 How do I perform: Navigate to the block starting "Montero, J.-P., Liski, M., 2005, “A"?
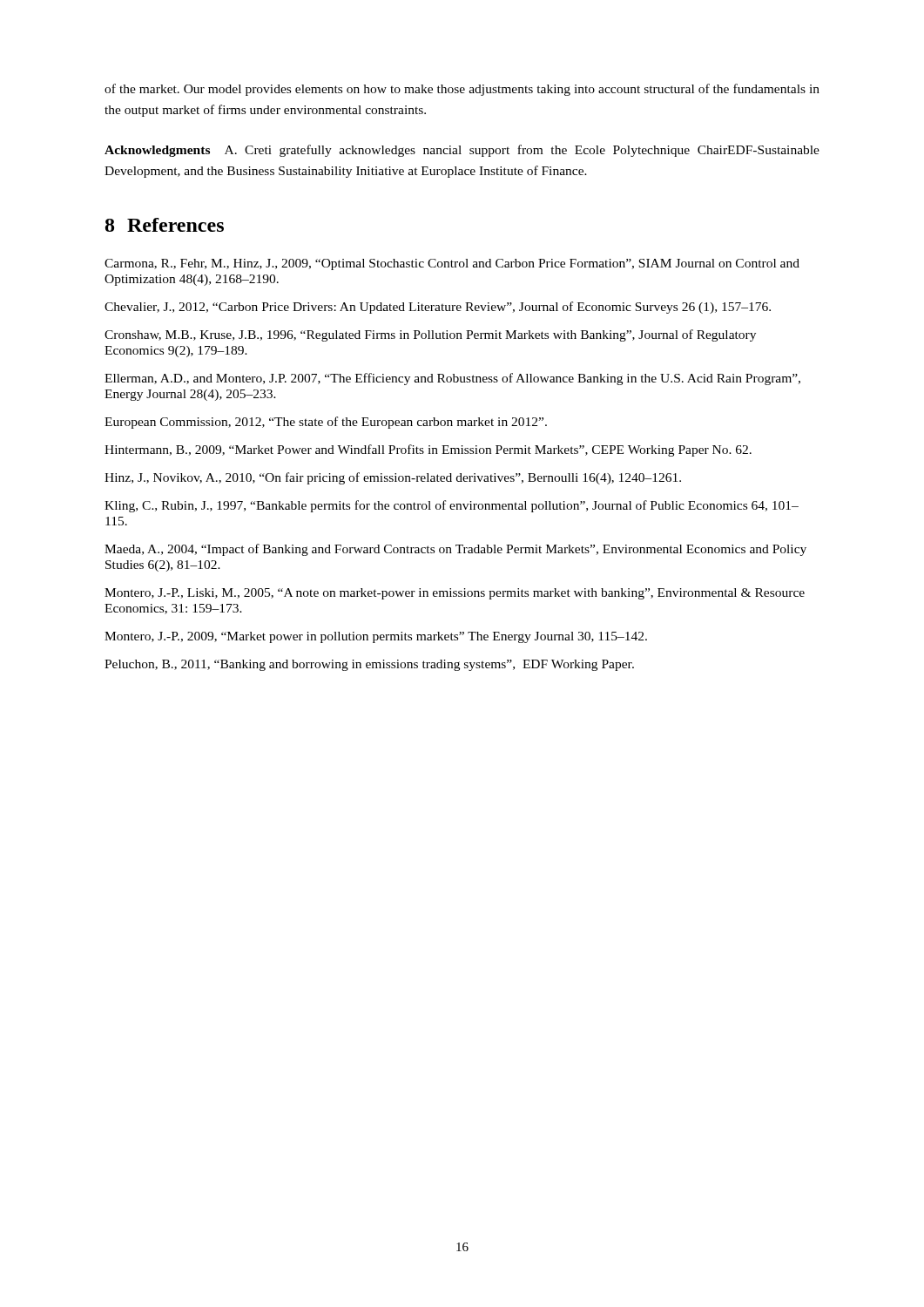pyautogui.click(x=455, y=600)
